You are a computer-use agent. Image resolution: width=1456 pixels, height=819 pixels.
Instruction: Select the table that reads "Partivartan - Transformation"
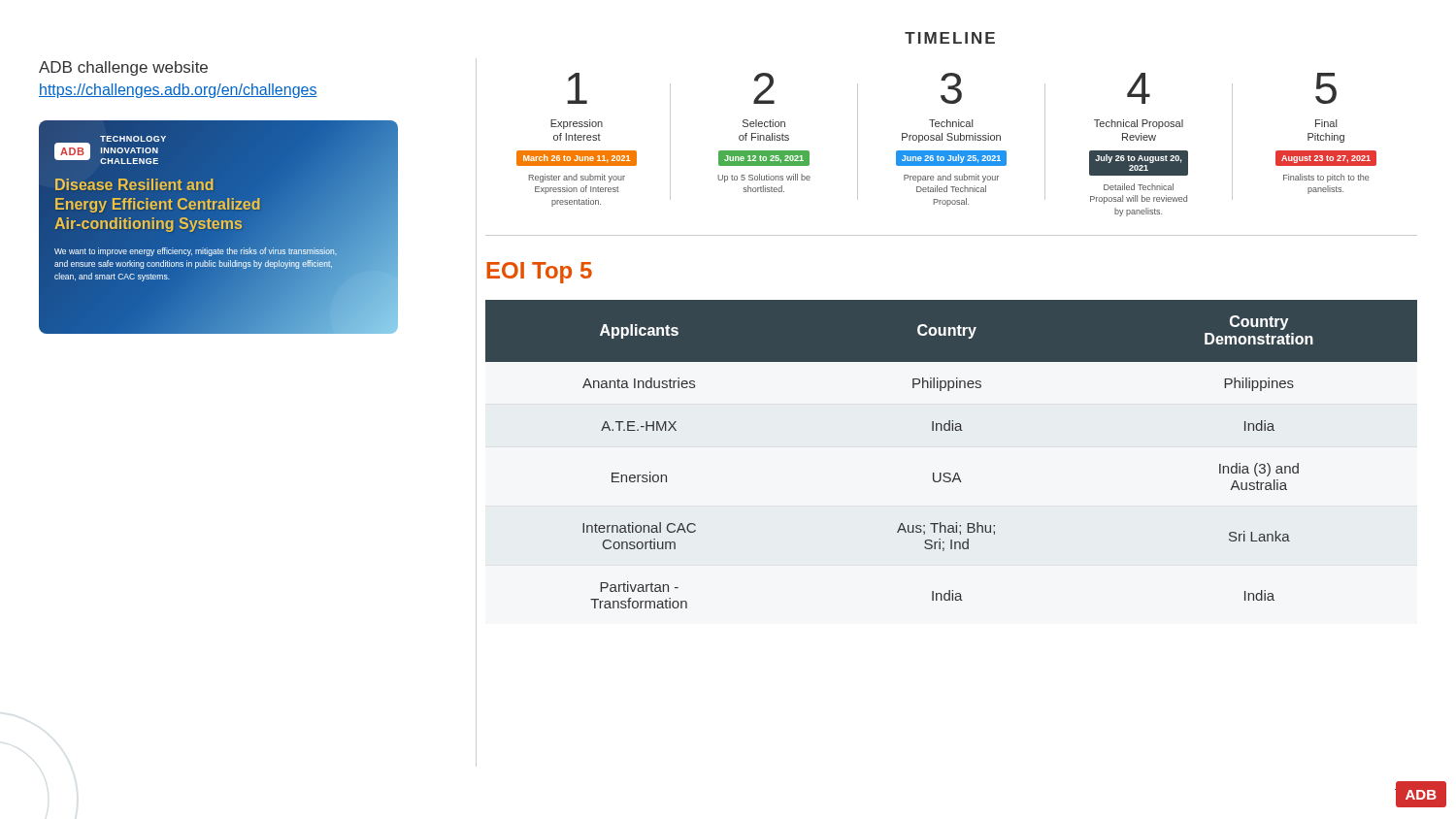click(x=951, y=462)
